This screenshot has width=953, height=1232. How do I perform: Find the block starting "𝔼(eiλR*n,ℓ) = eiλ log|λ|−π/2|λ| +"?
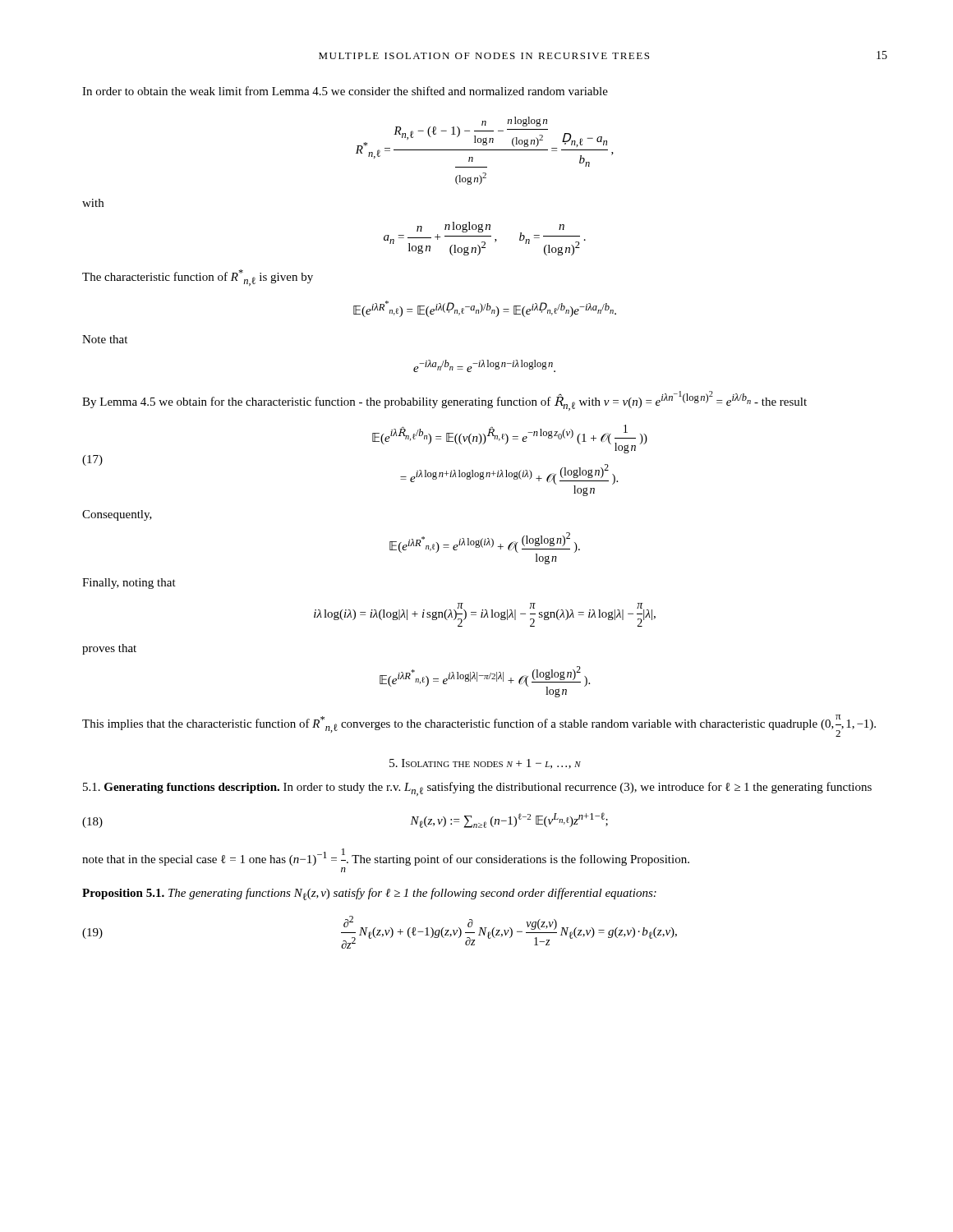pyautogui.click(x=485, y=681)
